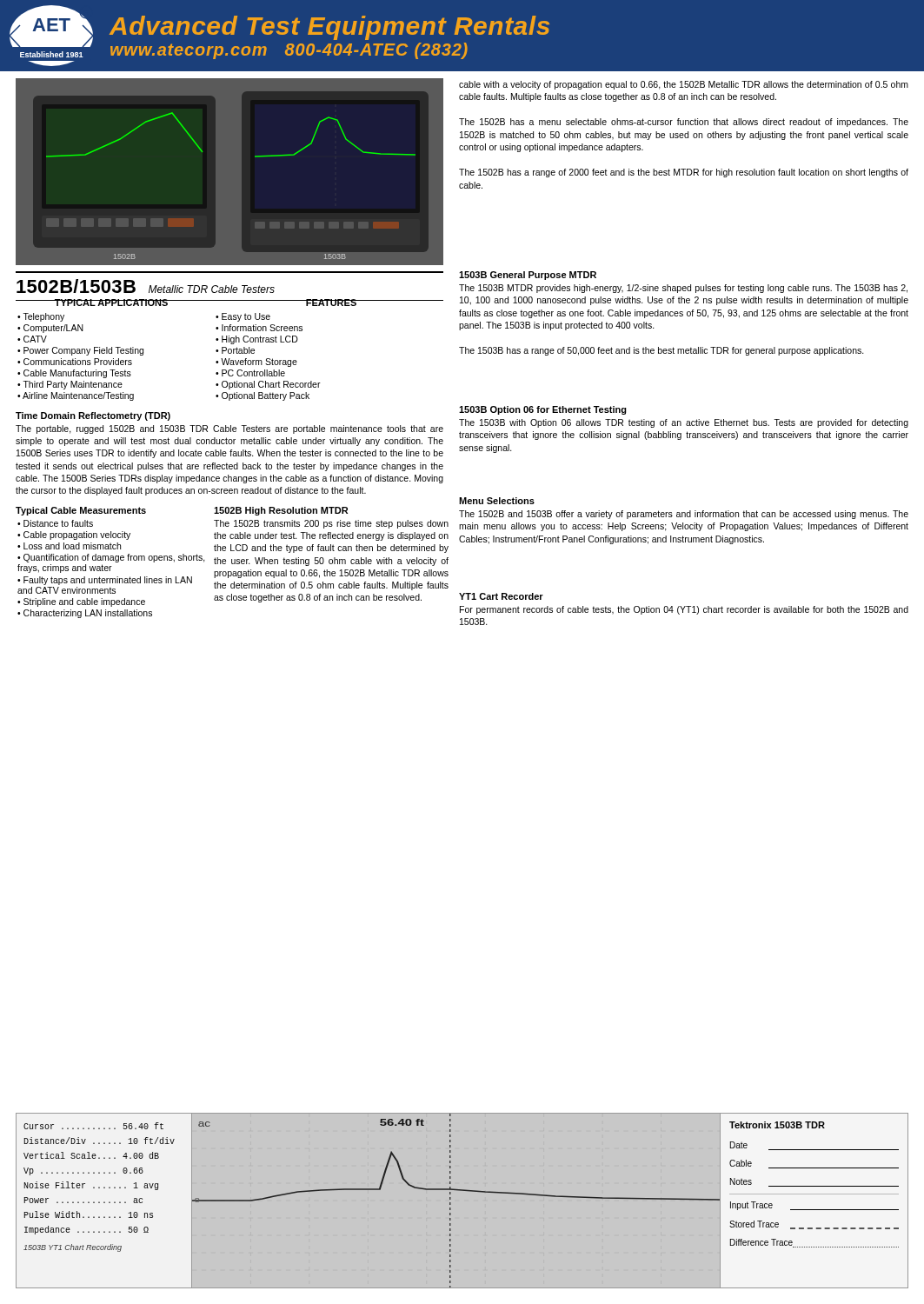Locate the photo

pos(229,172)
